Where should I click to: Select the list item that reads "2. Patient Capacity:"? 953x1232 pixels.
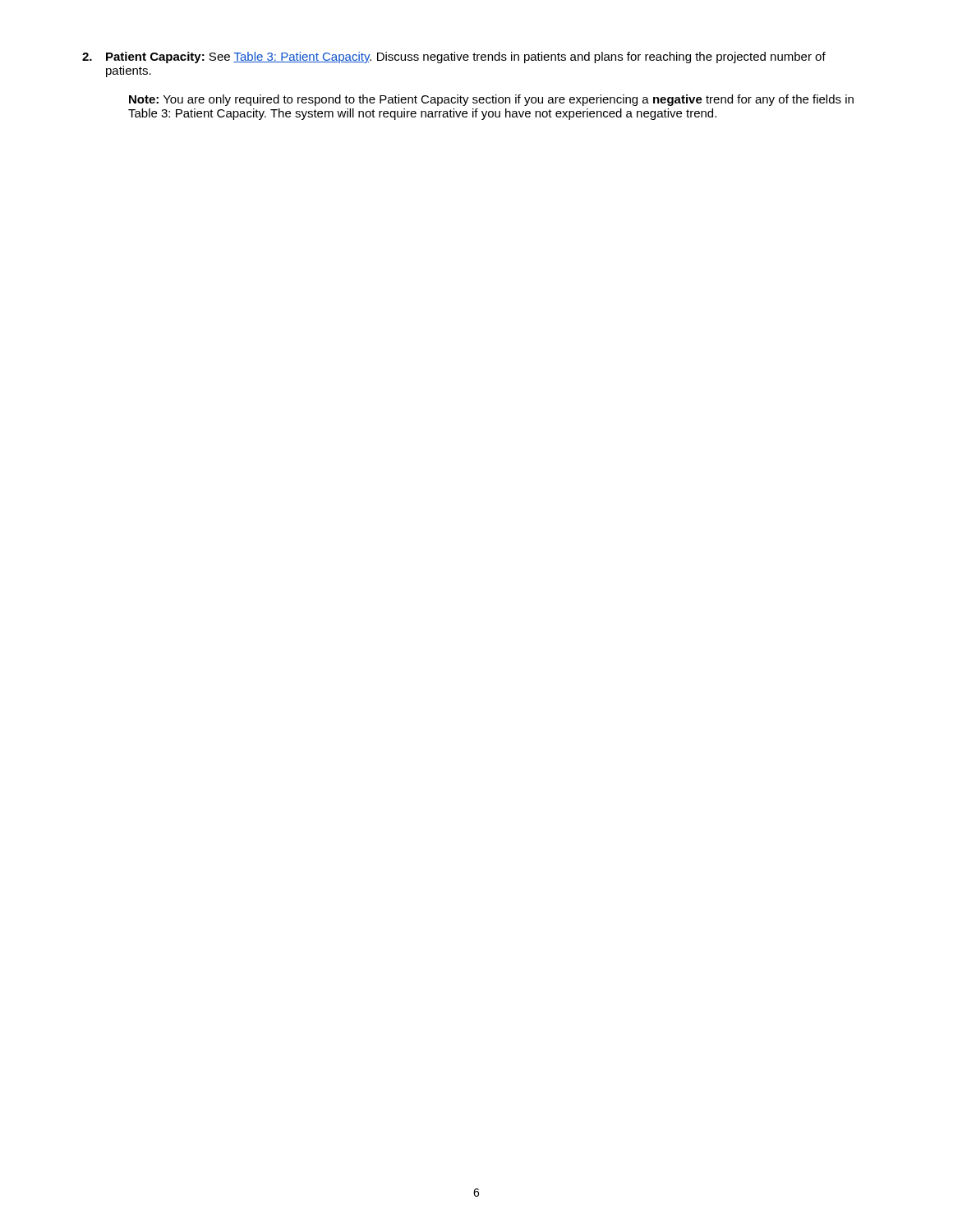tap(476, 85)
